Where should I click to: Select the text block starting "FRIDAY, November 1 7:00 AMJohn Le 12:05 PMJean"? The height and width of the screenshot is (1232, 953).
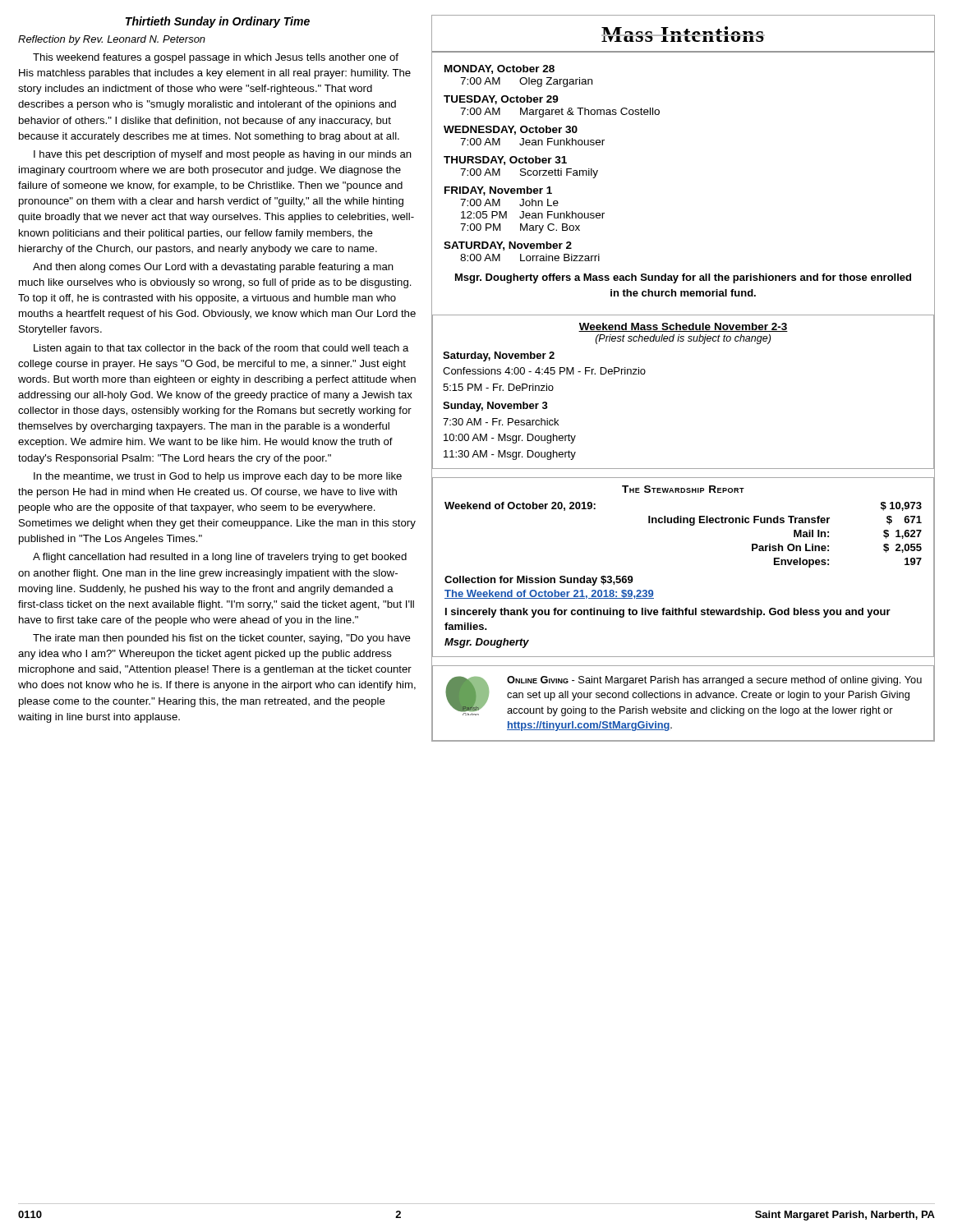tap(498, 191)
